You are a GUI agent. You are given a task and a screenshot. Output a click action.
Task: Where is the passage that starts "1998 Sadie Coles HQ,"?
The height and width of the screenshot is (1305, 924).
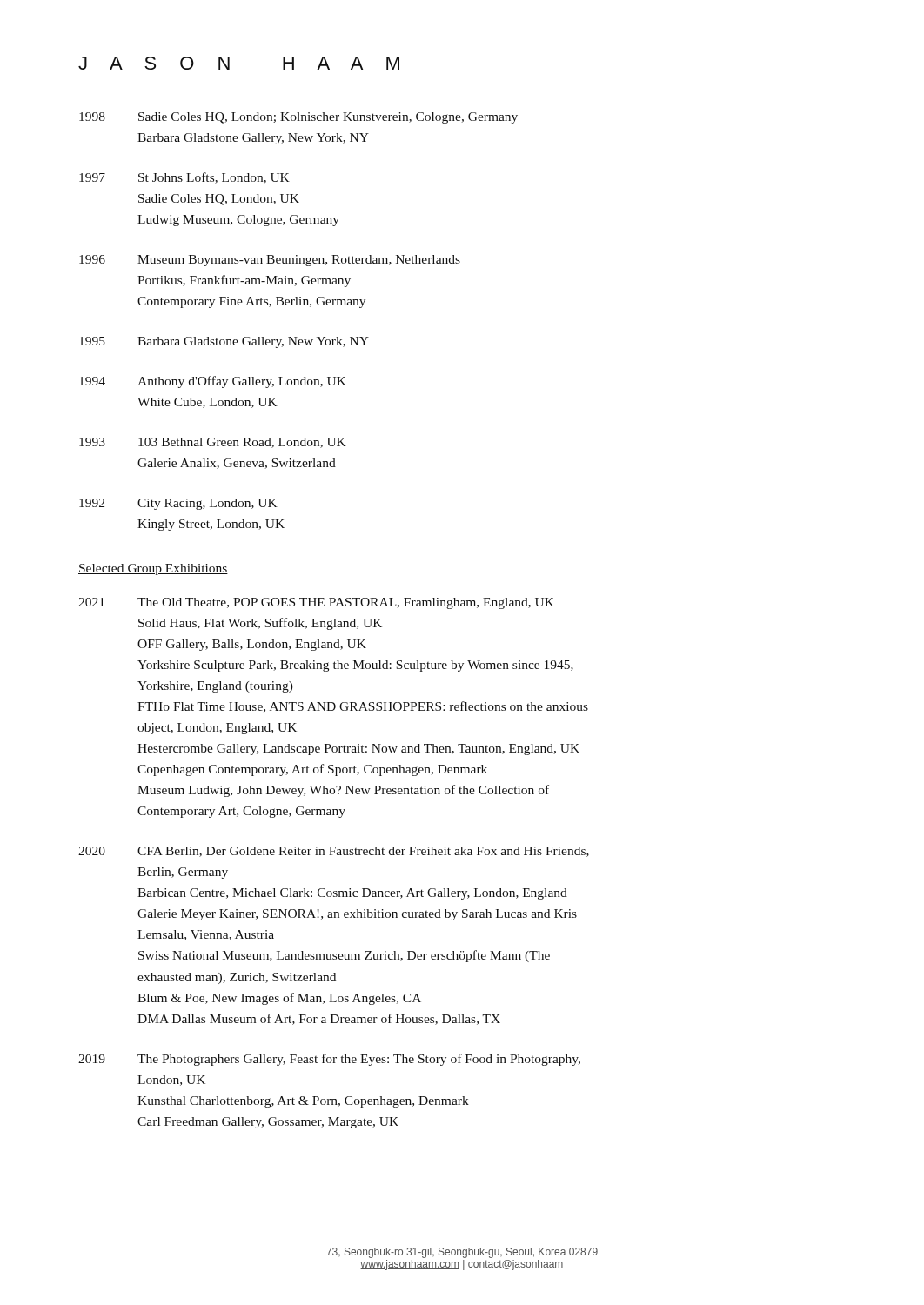(x=462, y=127)
